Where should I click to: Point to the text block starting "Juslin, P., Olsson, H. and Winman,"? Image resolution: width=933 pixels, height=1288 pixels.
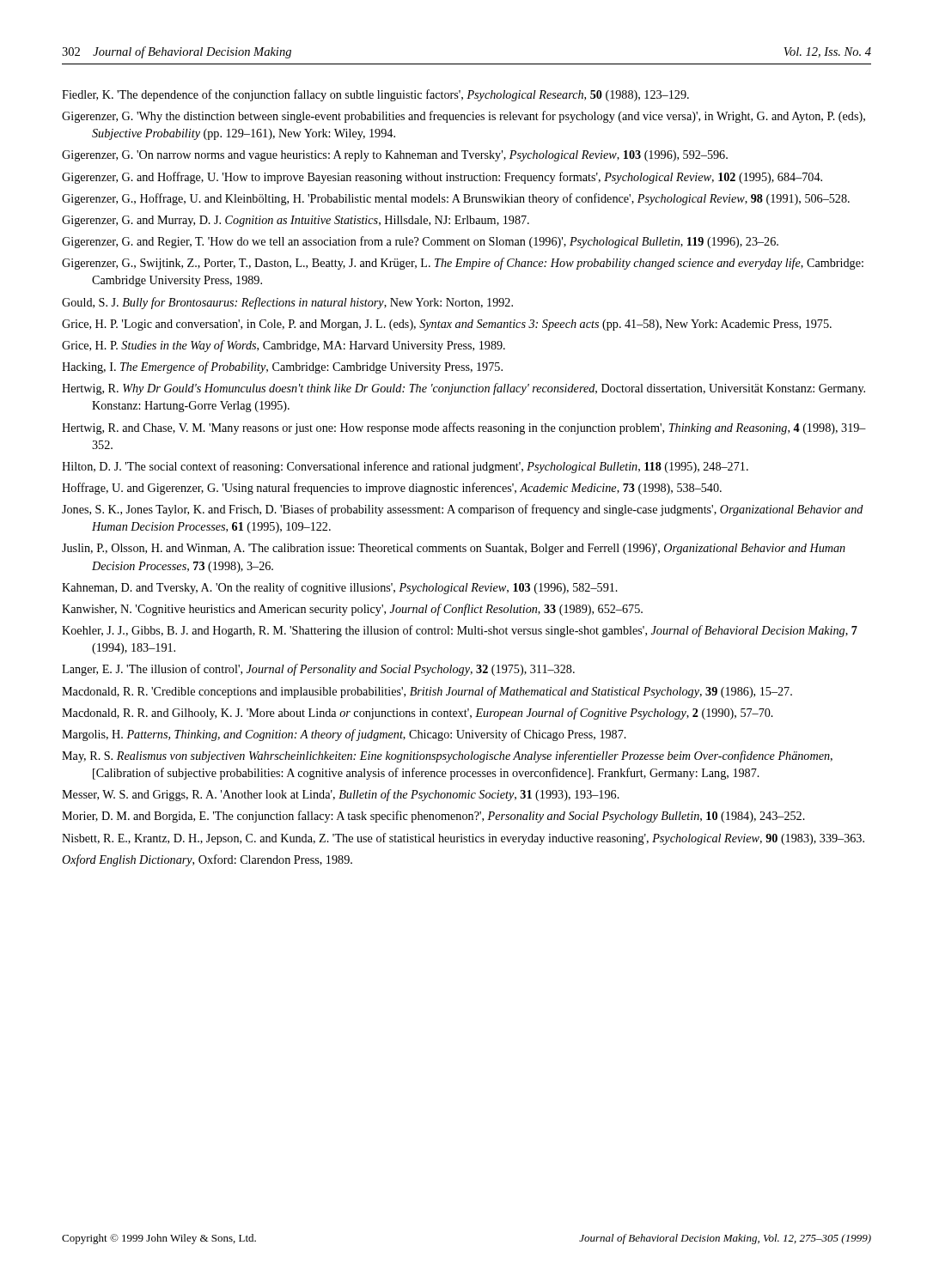click(454, 557)
